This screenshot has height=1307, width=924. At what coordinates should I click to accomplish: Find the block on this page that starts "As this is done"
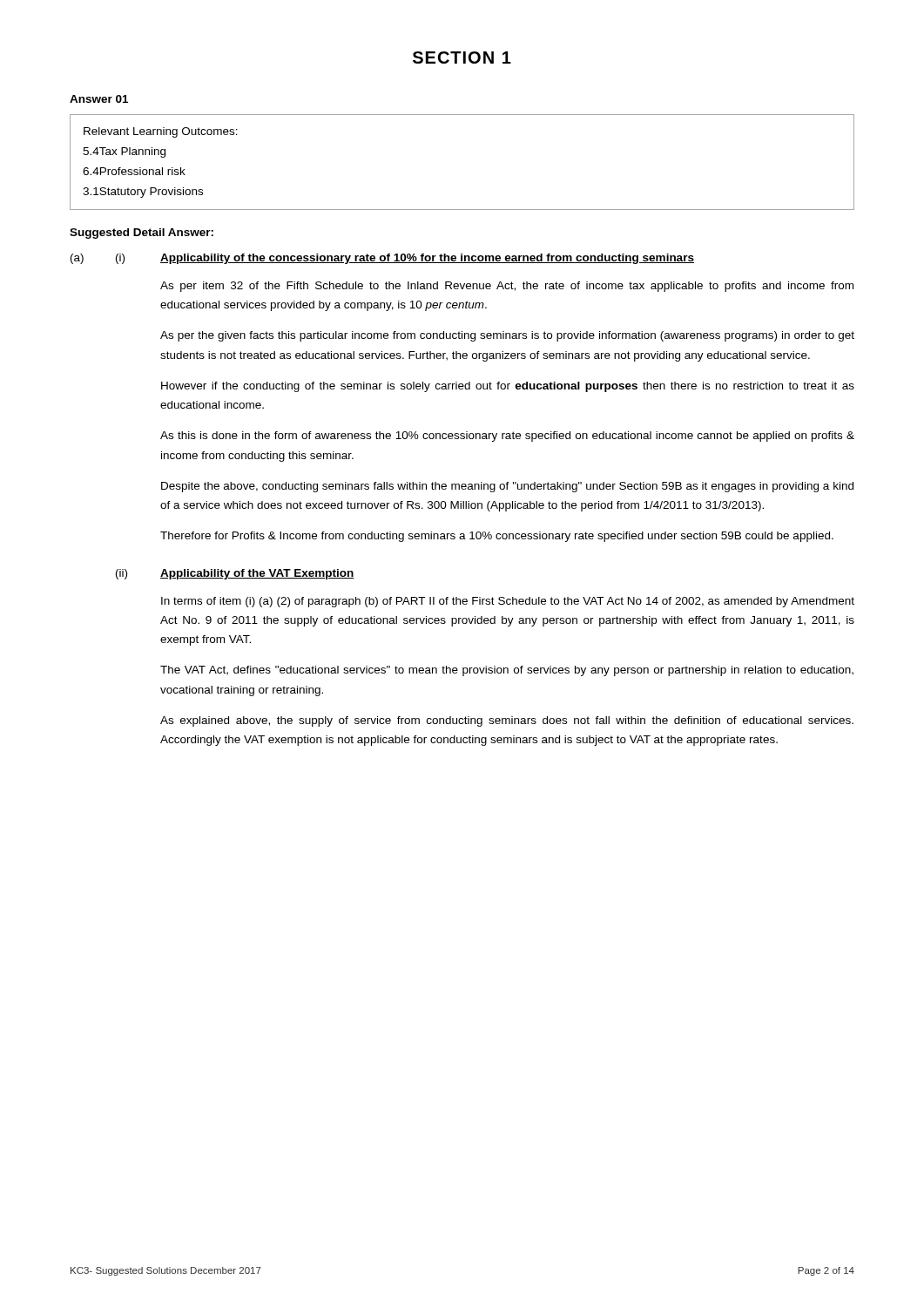click(x=507, y=445)
